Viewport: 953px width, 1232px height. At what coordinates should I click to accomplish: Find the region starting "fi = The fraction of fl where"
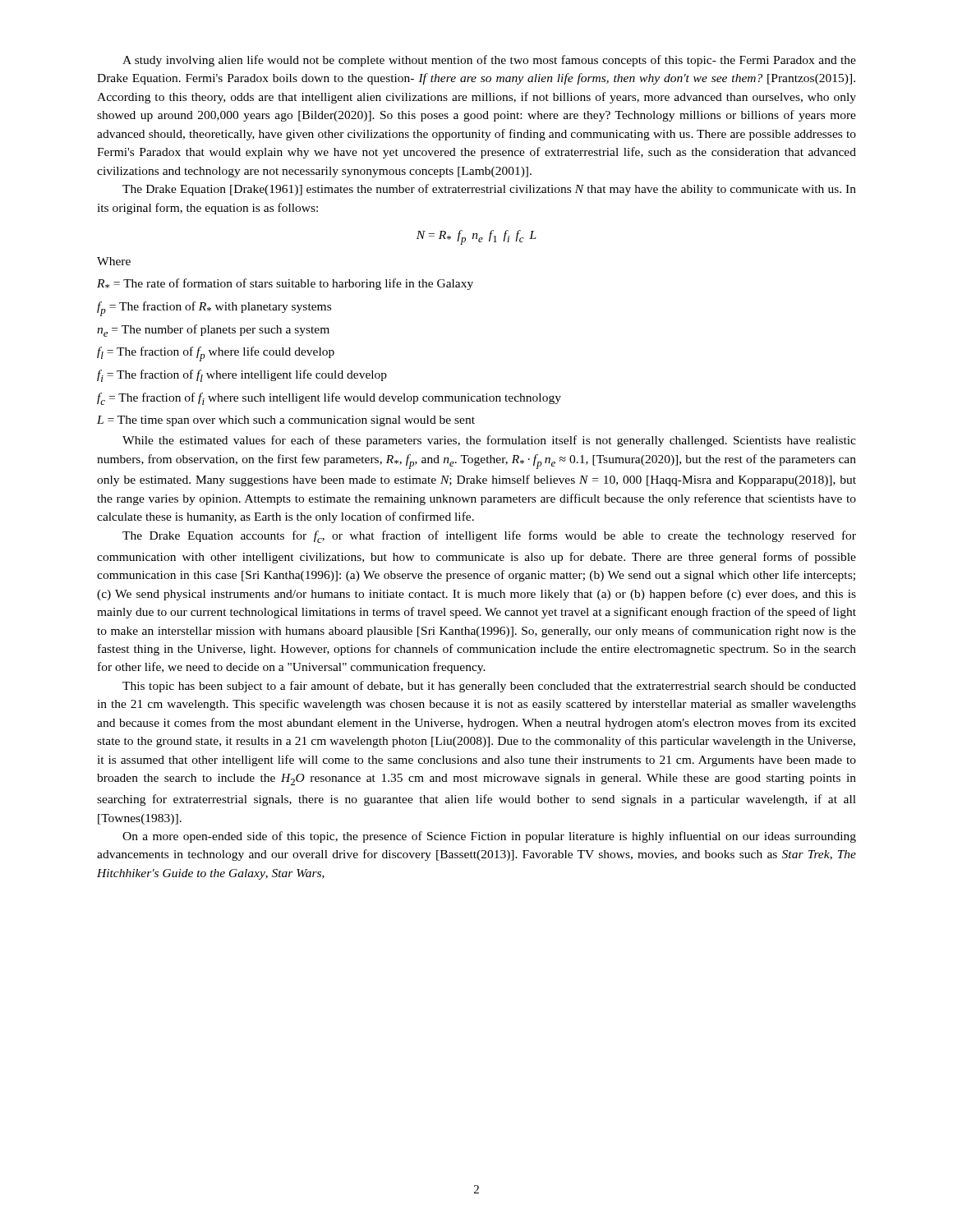(x=242, y=376)
